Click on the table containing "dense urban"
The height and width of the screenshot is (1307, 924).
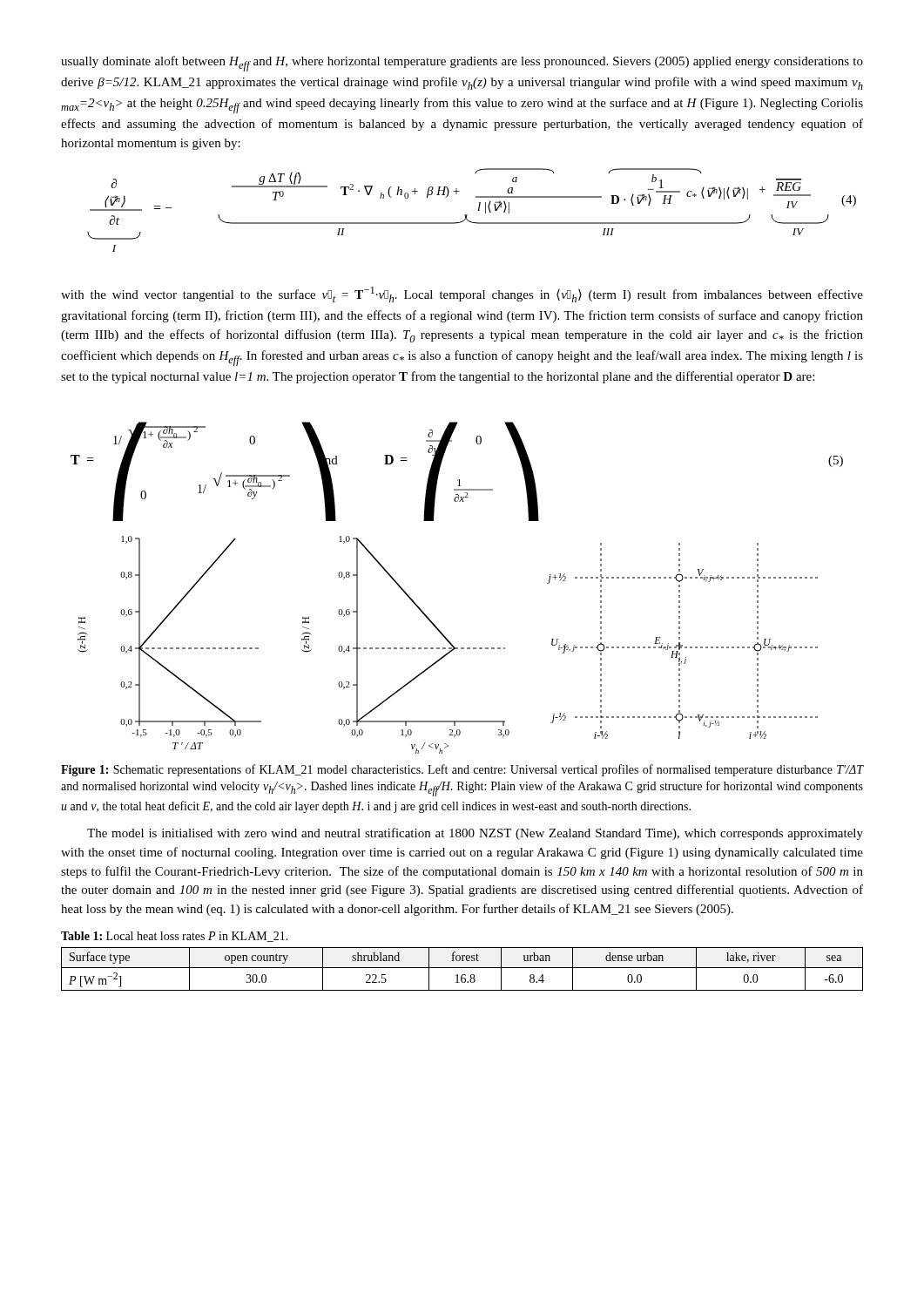[462, 969]
